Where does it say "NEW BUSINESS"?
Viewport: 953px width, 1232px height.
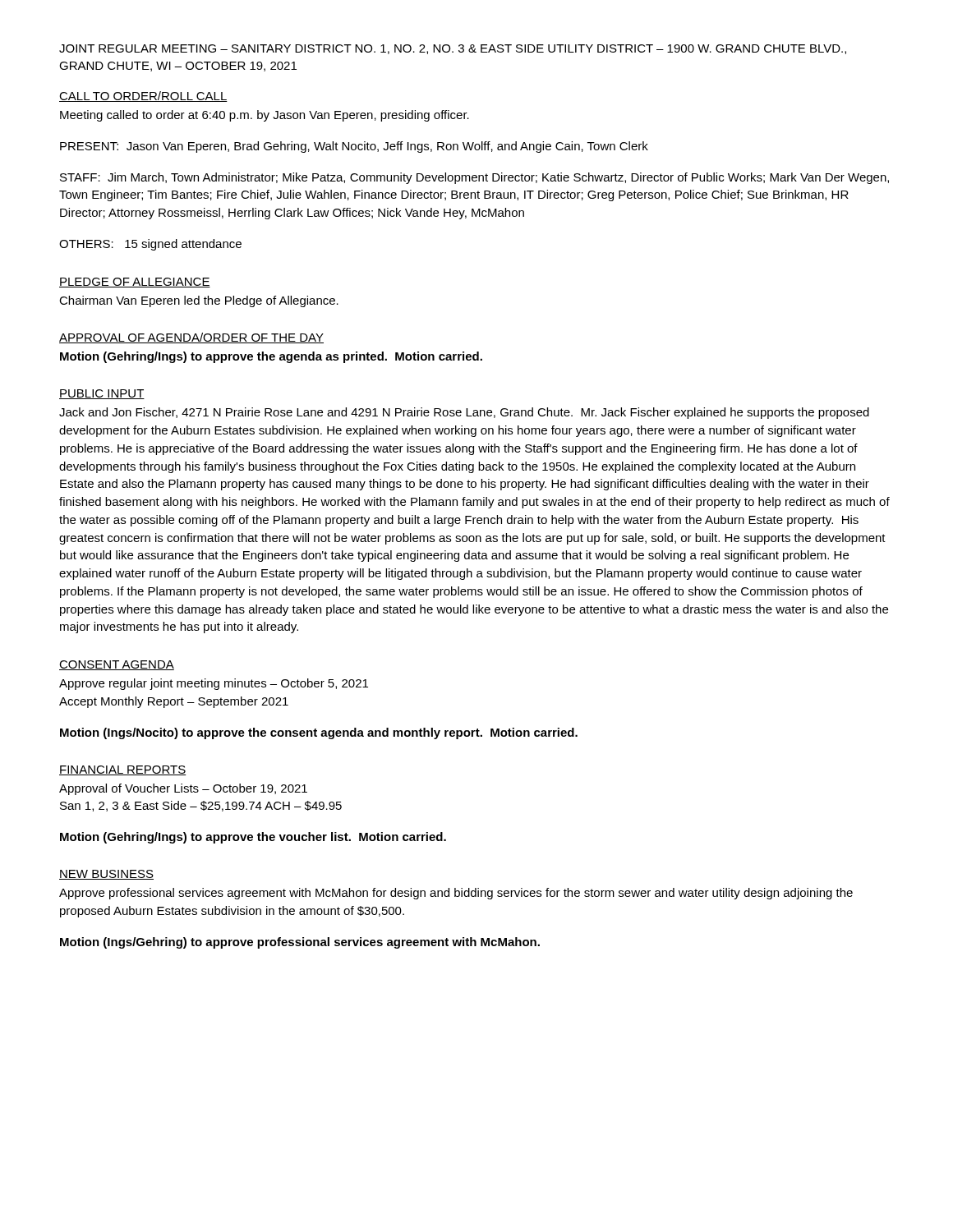106,873
